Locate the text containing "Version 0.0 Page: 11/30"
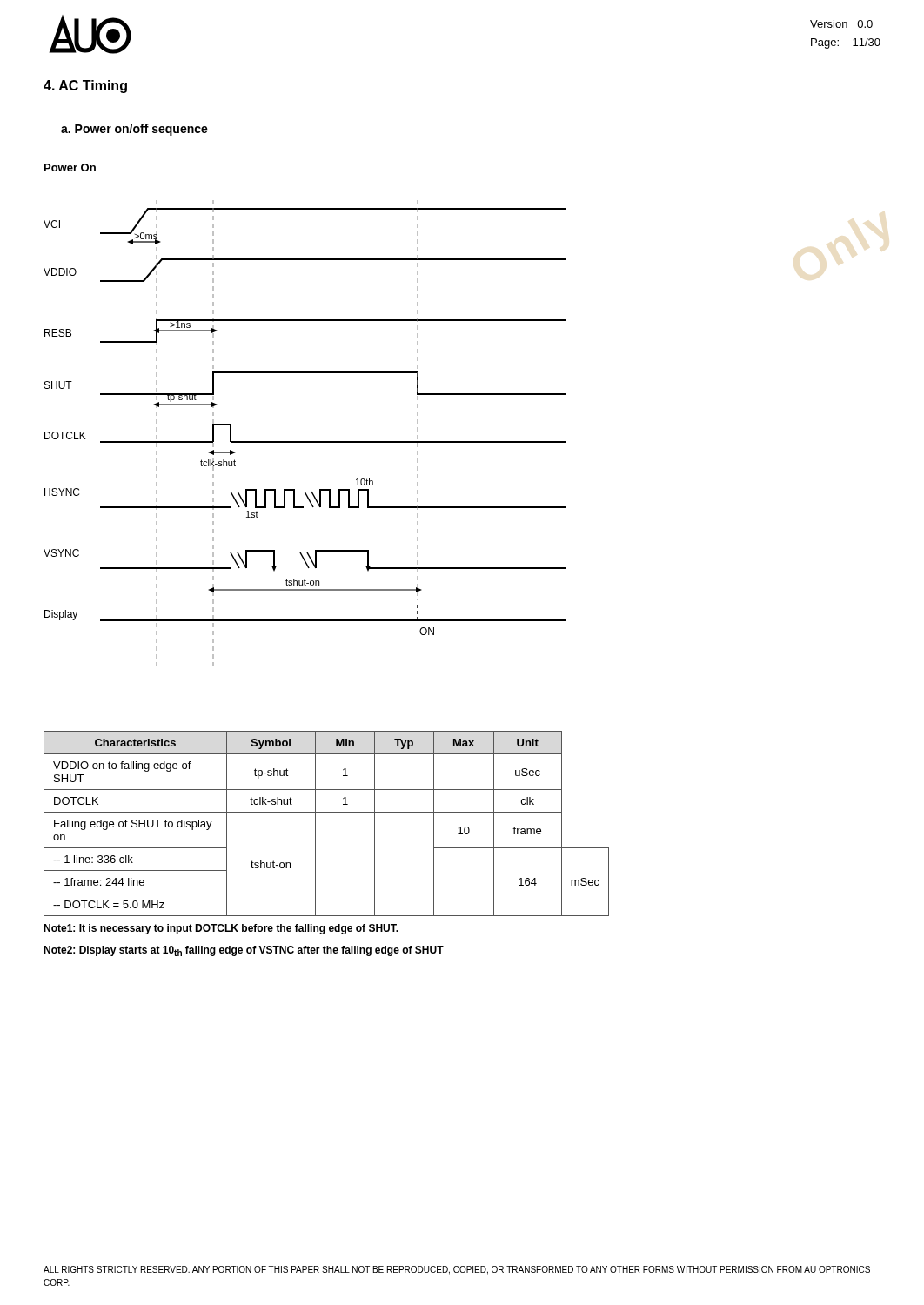Screen dimensions: 1305x924 [845, 33]
